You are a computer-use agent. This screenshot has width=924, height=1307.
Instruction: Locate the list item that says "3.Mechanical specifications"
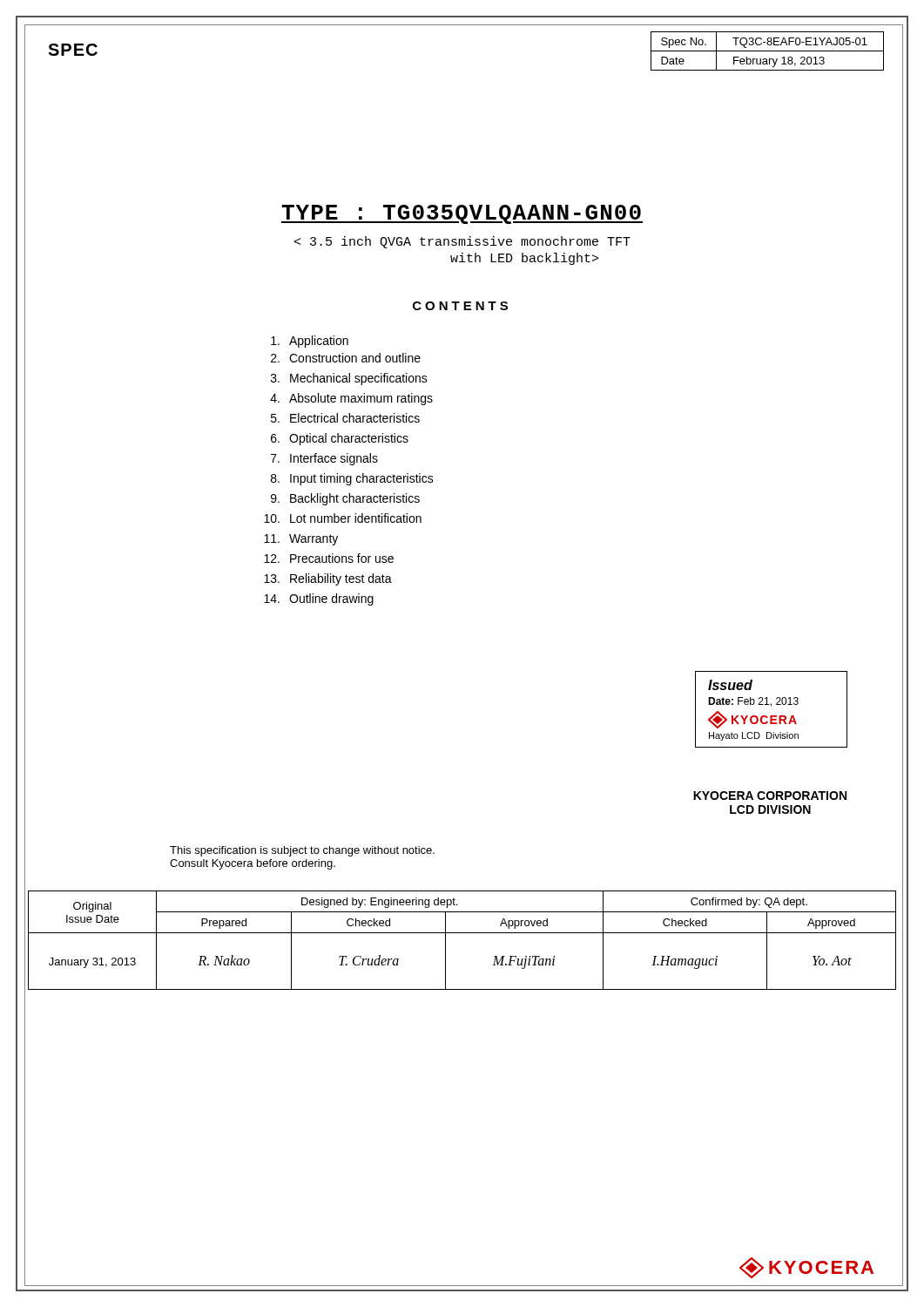(x=340, y=378)
